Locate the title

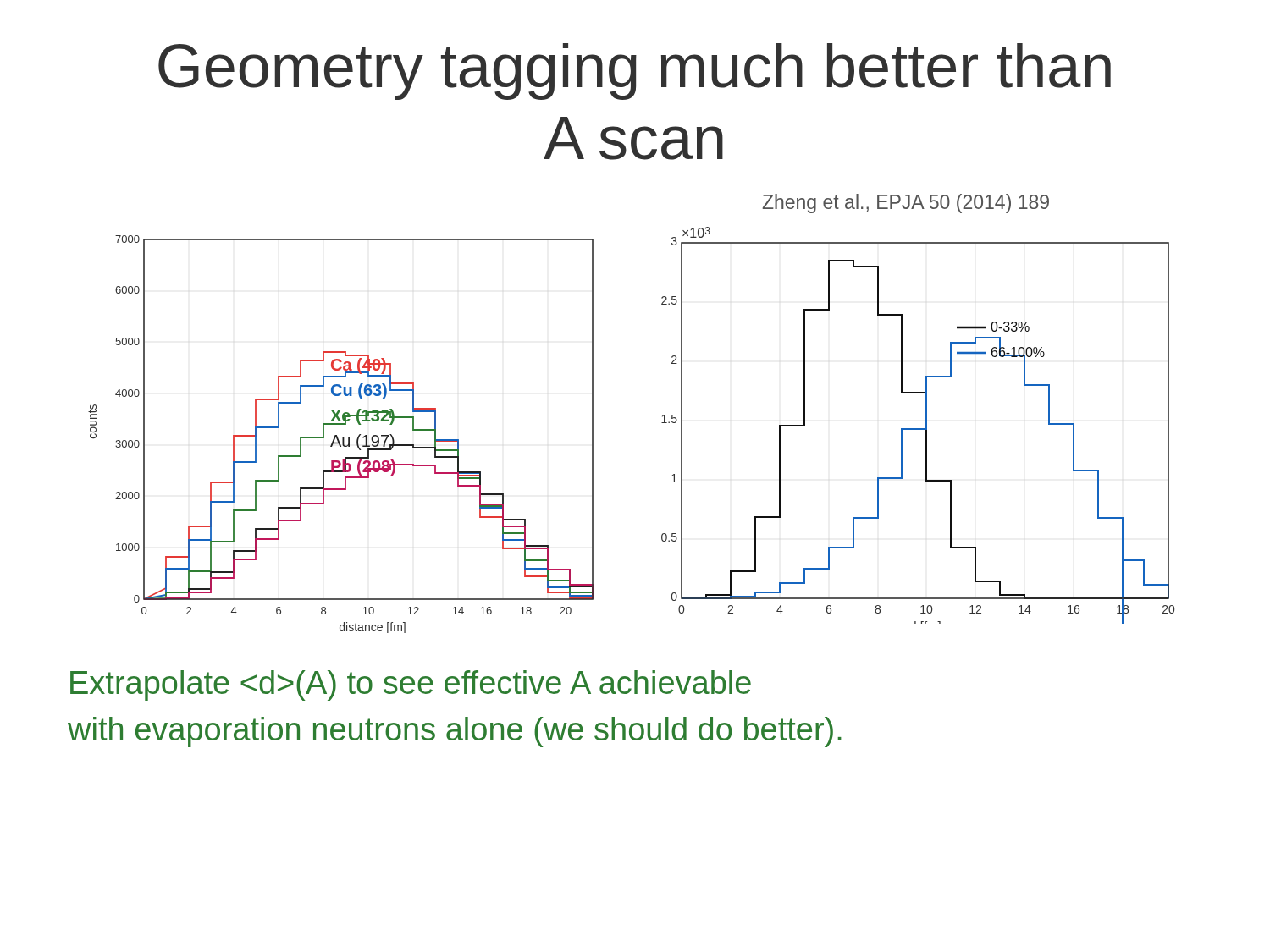coord(635,102)
